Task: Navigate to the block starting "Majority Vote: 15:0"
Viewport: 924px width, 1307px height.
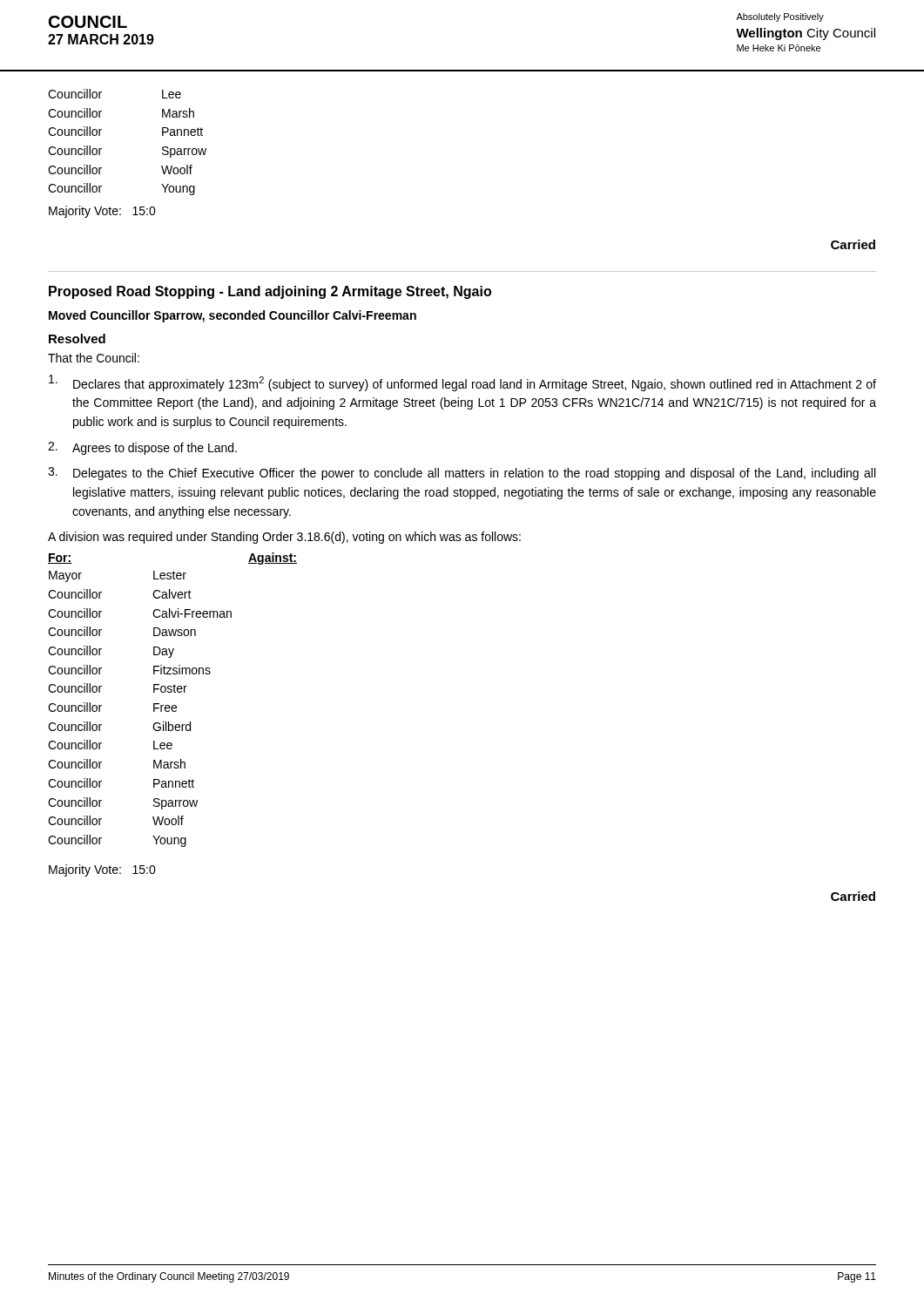Action: [x=102, y=869]
